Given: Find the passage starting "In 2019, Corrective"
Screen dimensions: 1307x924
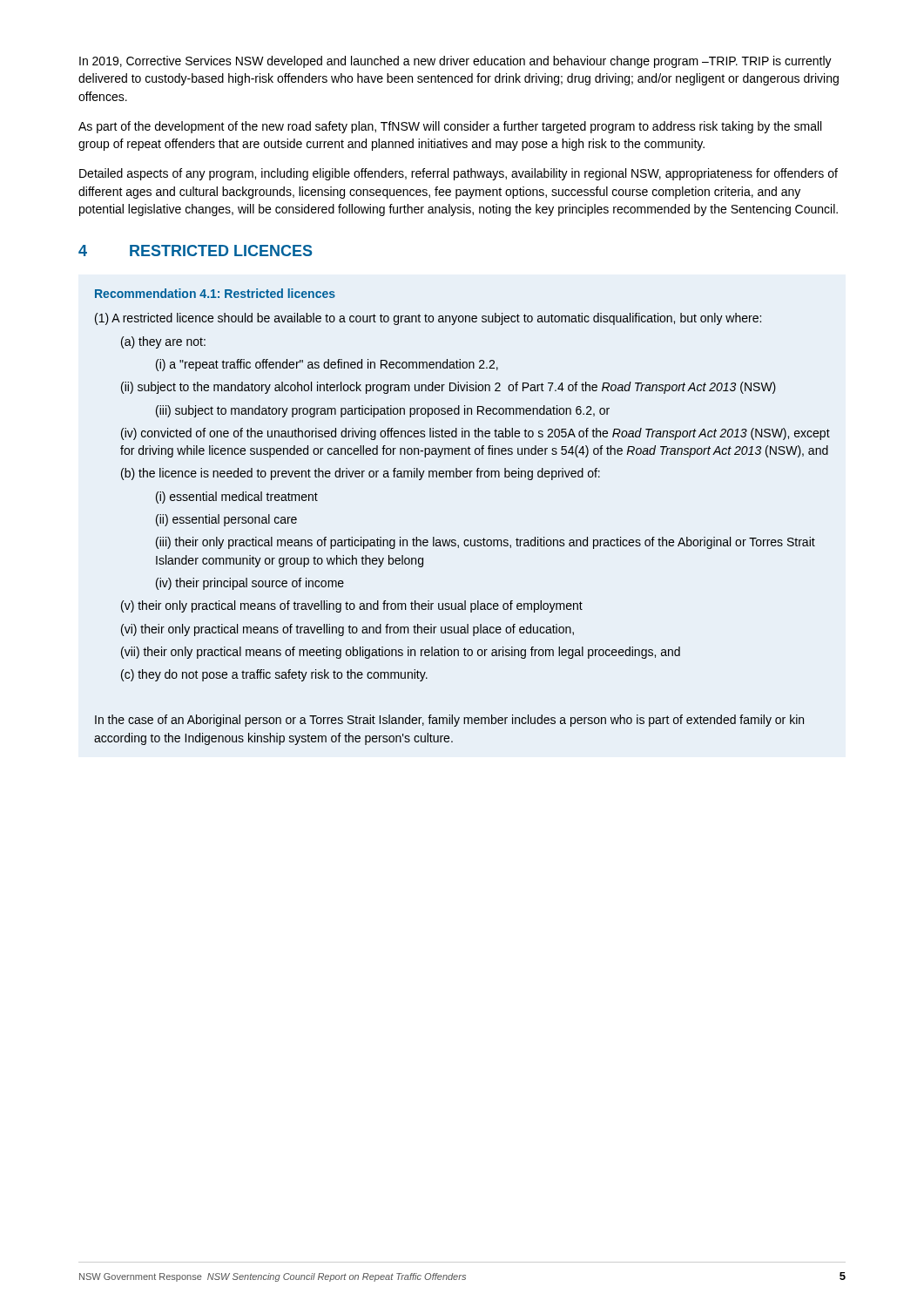Looking at the screenshot, I should [459, 79].
